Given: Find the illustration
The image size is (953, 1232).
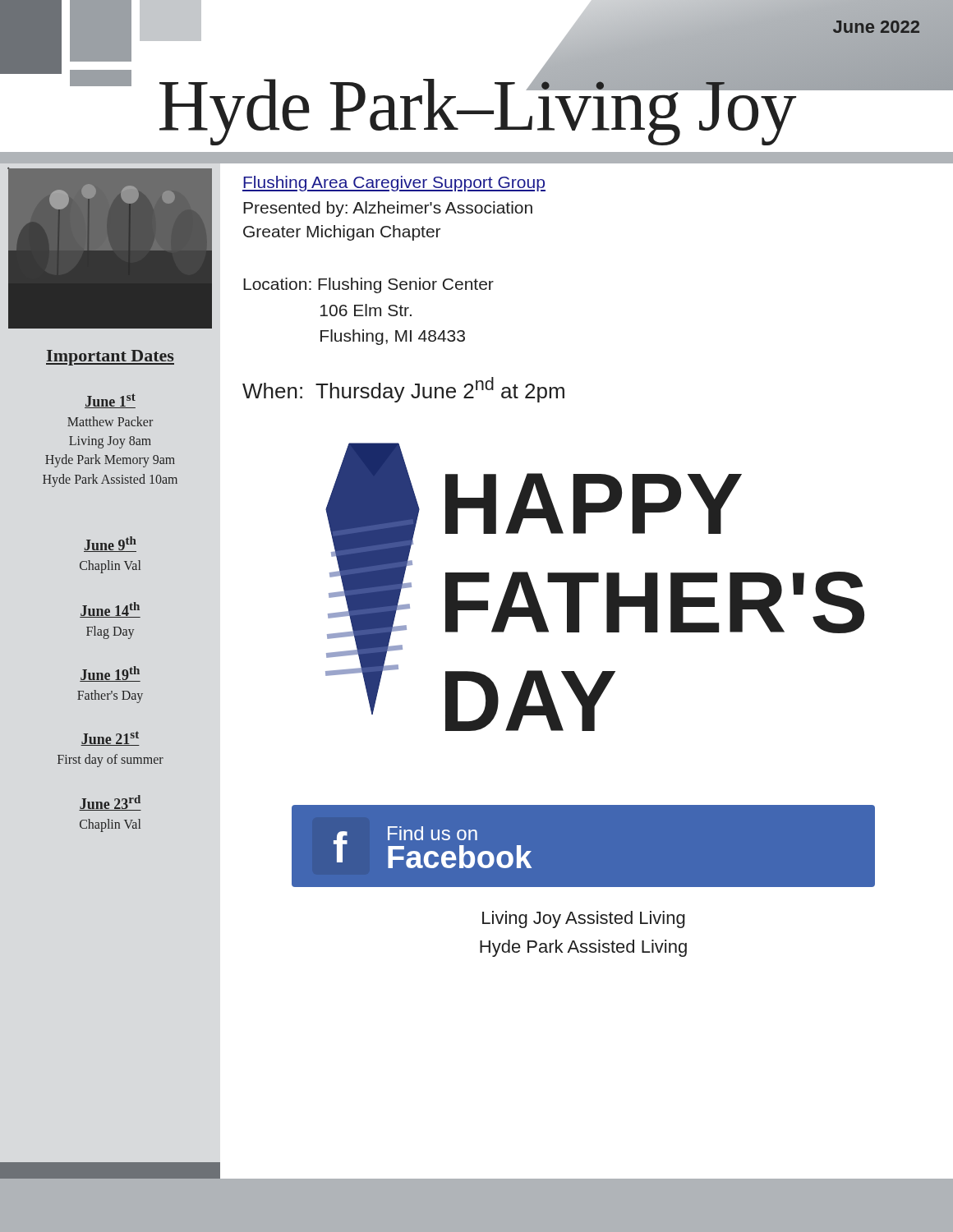Looking at the screenshot, I should pos(583,600).
